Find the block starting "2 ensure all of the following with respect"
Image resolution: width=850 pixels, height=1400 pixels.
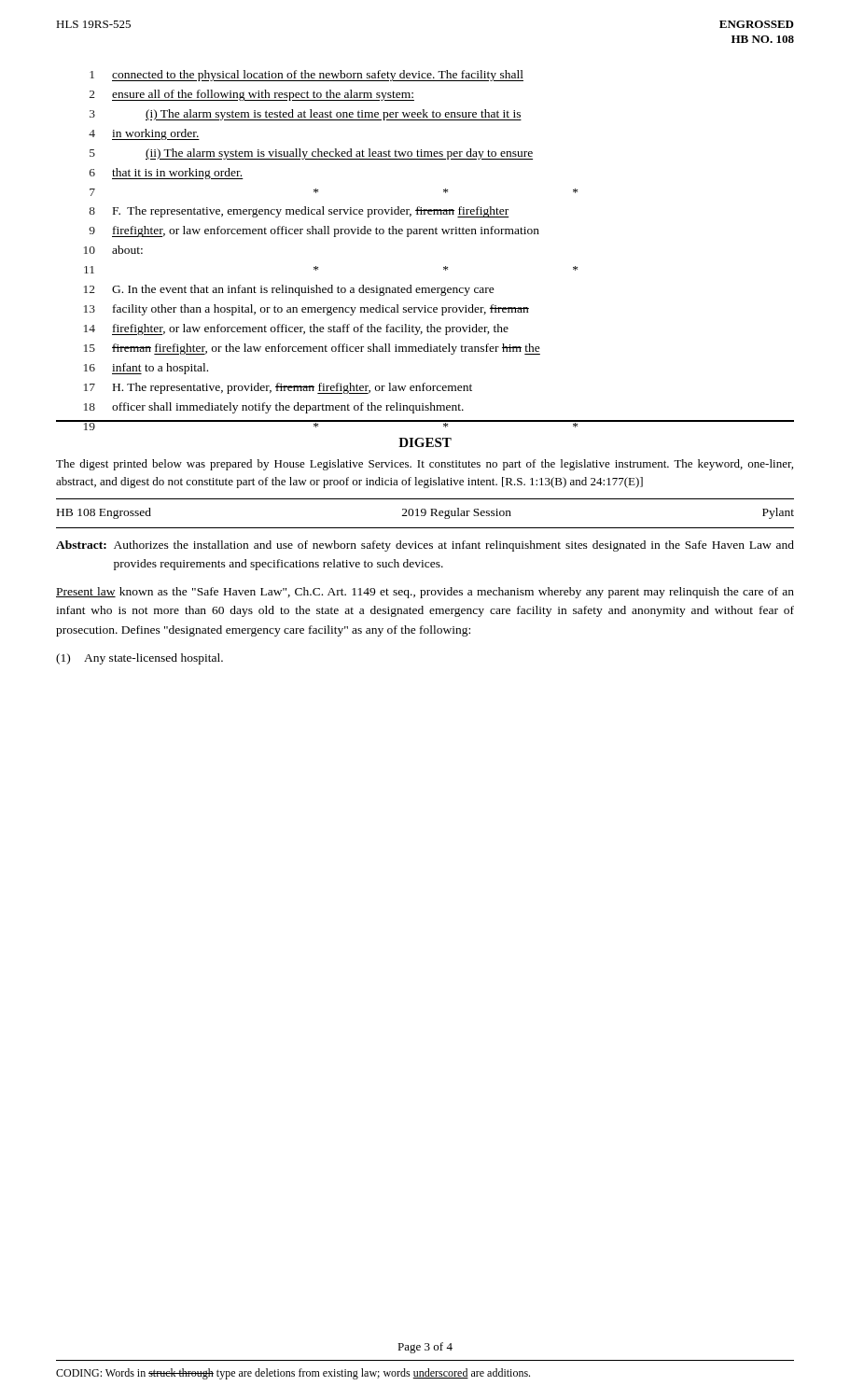pos(252,95)
